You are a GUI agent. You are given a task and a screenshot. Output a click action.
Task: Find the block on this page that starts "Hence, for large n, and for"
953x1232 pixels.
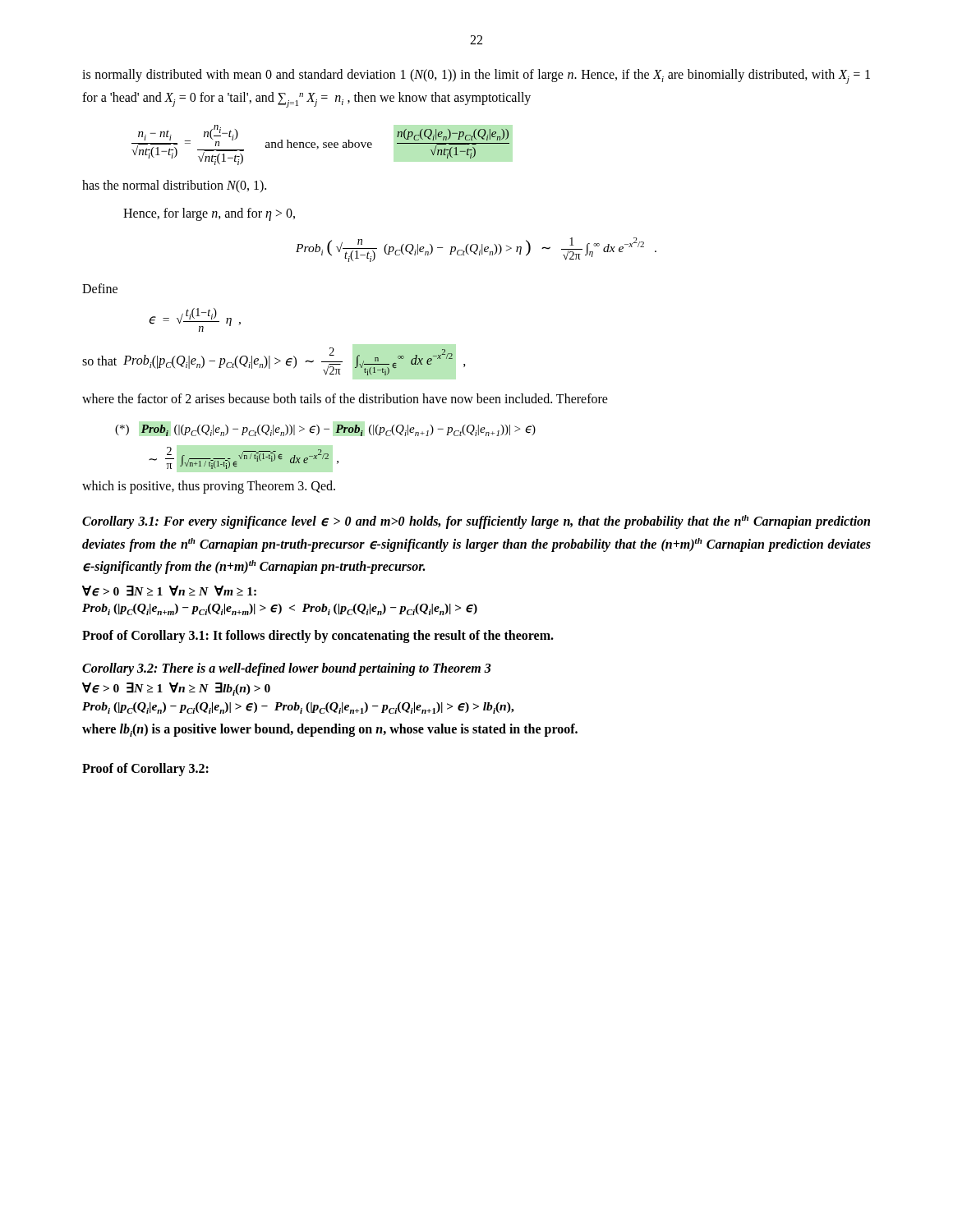(x=209, y=213)
